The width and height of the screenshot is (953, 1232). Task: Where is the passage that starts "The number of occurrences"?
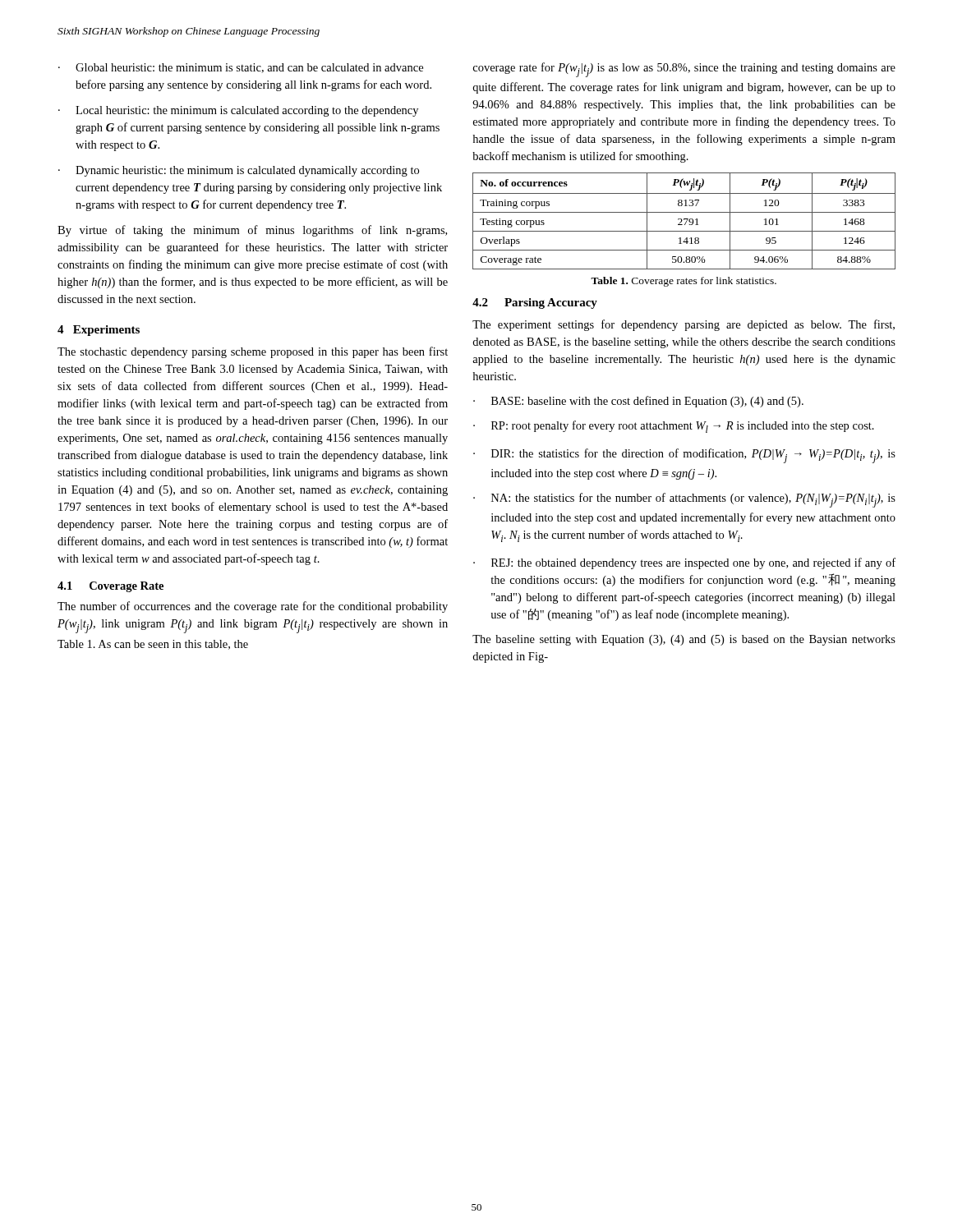253,626
